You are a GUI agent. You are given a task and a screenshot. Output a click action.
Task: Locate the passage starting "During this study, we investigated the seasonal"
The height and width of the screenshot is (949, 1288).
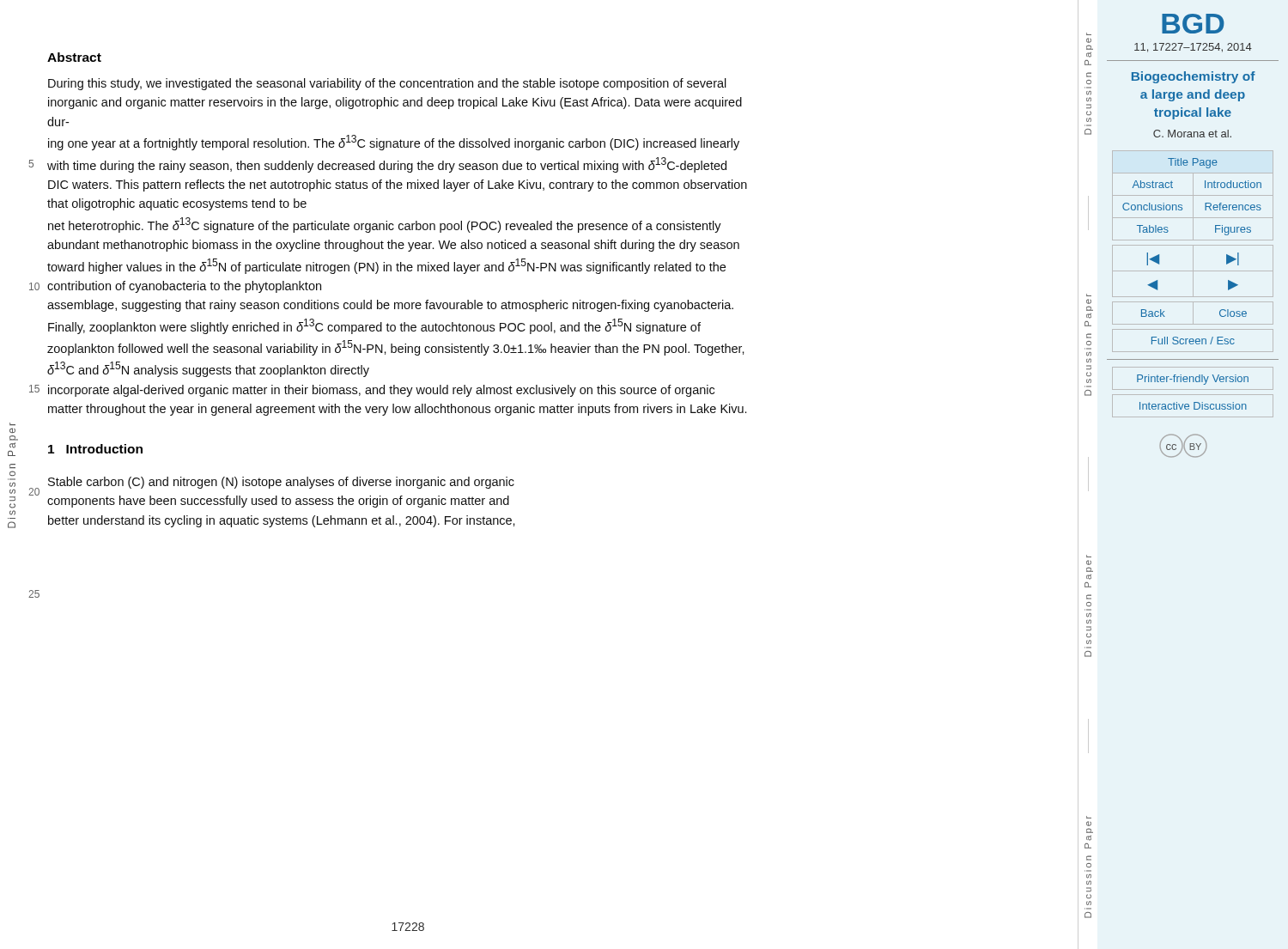(397, 246)
